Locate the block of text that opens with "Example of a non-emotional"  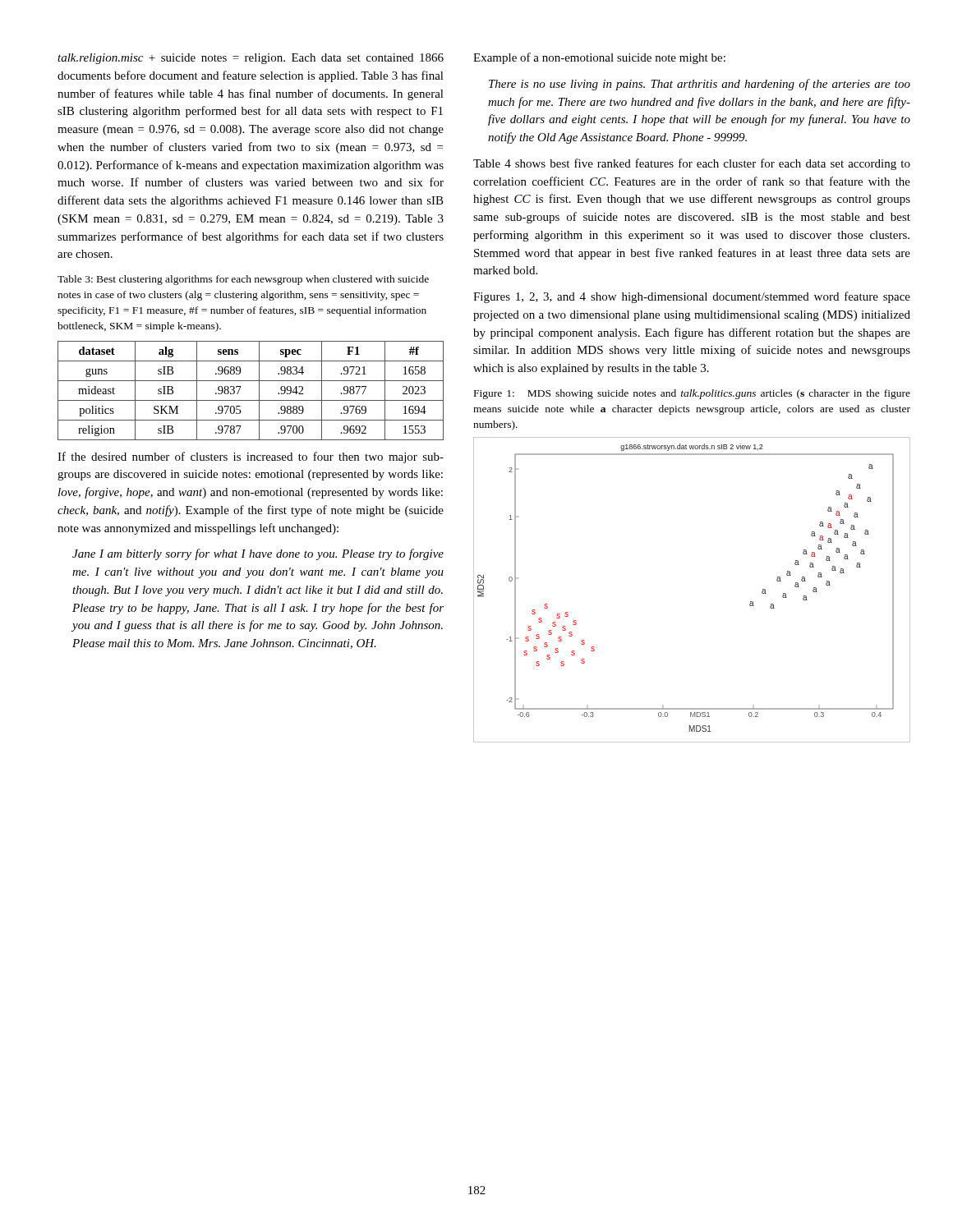692,58
